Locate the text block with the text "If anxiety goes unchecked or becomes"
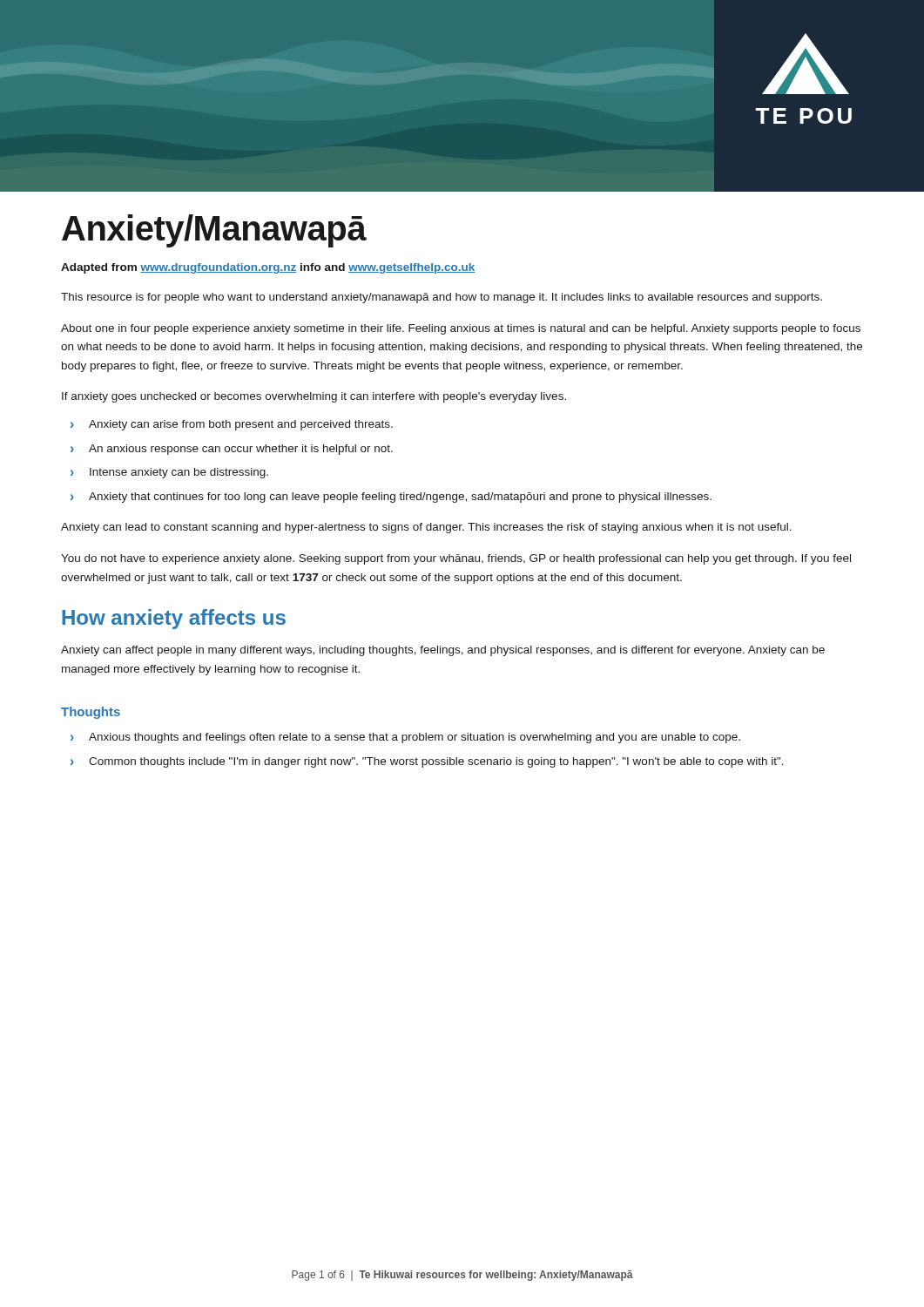924x1307 pixels. point(314,396)
